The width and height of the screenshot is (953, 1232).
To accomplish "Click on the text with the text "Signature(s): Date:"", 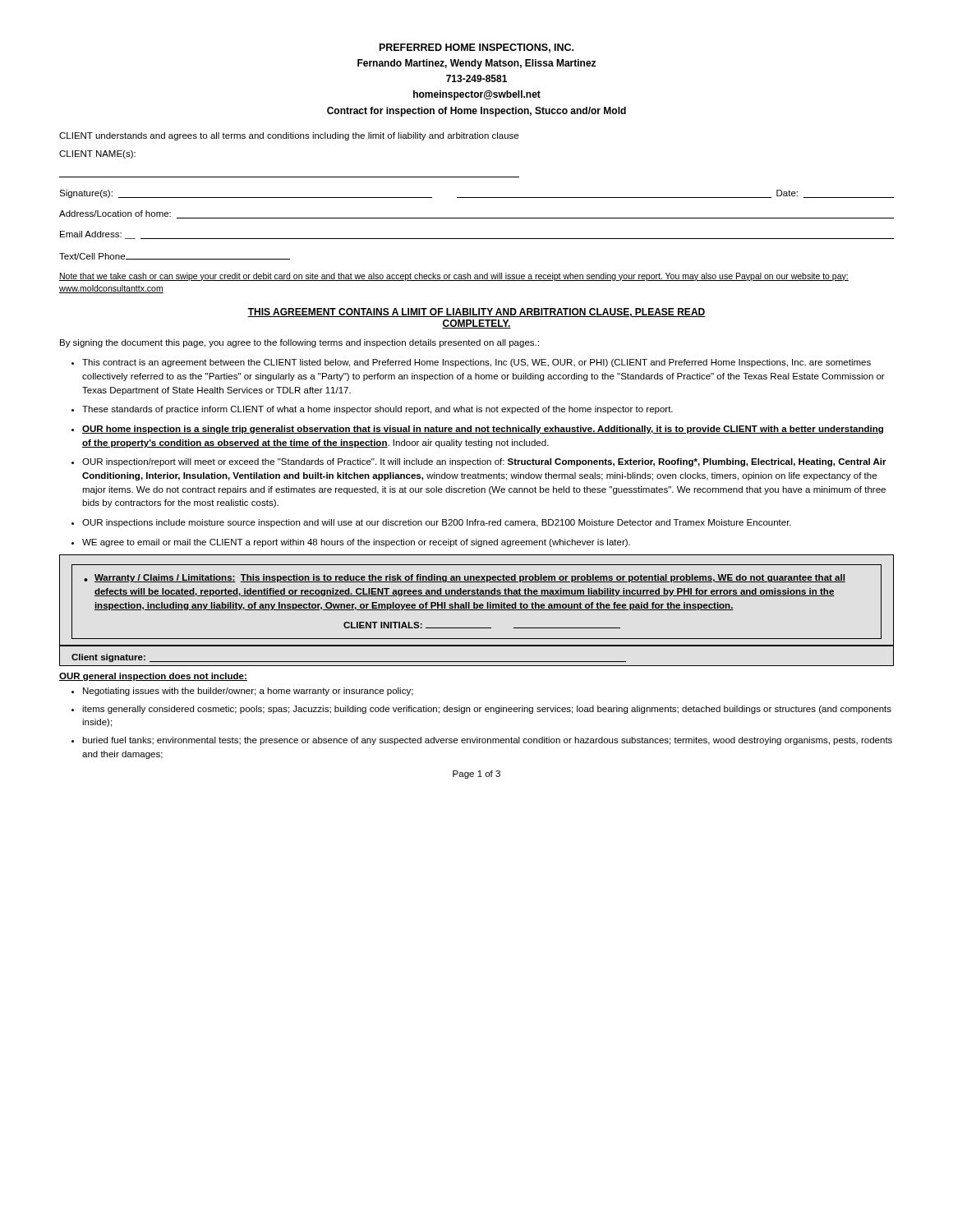I will [x=476, y=191].
